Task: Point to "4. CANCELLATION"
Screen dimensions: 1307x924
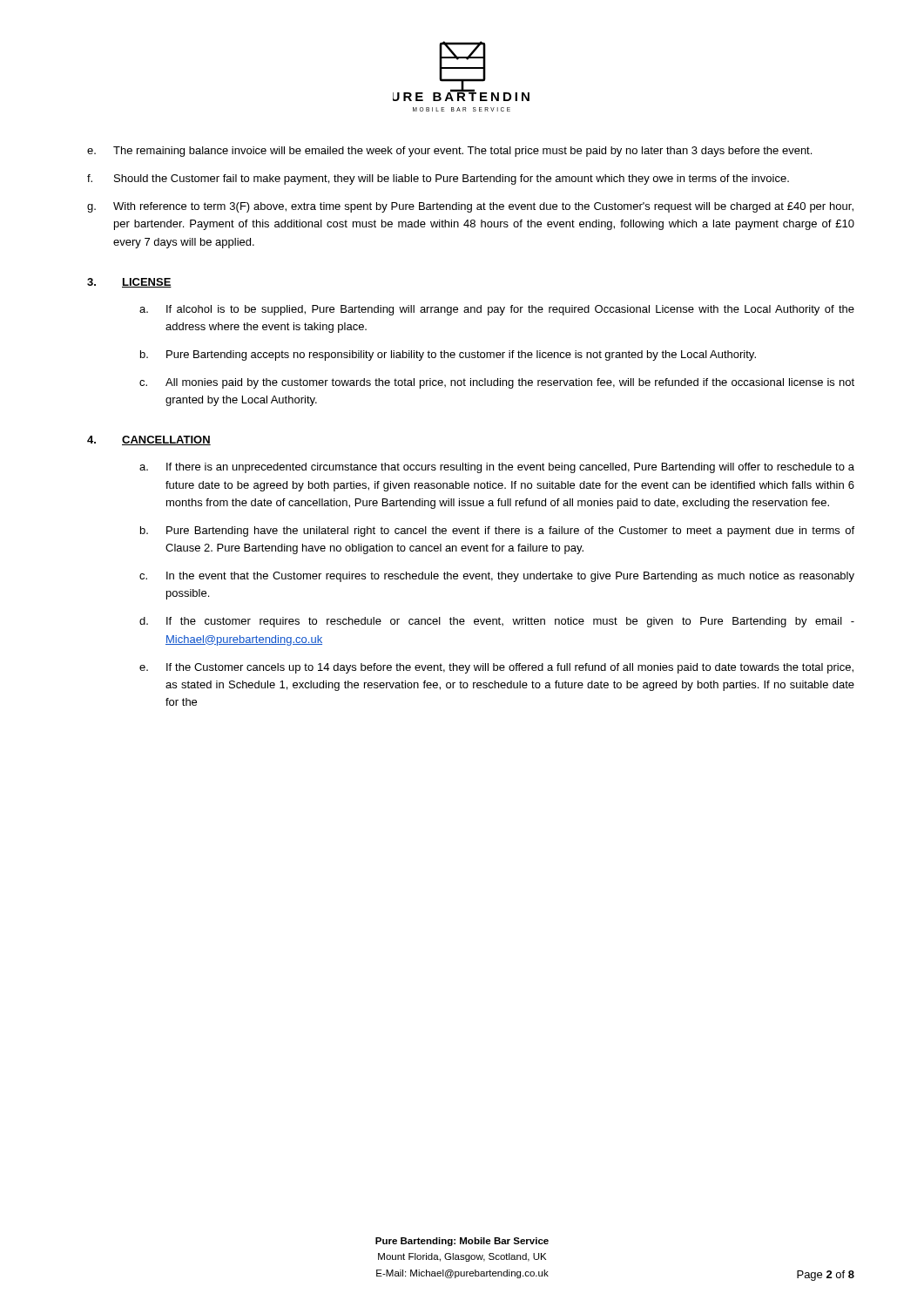Action: coord(149,440)
